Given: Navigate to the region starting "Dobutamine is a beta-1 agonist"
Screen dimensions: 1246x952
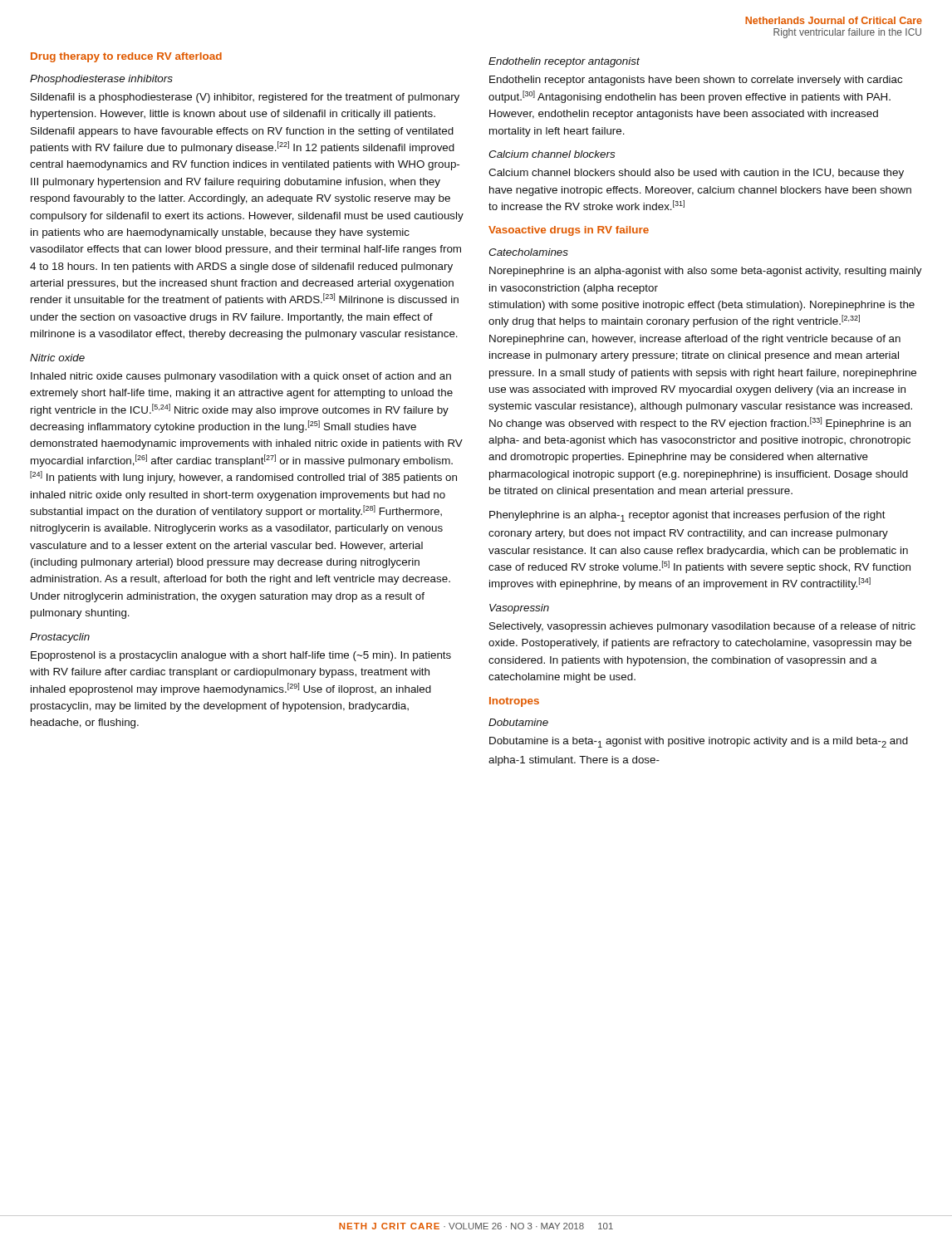Looking at the screenshot, I should (x=705, y=751).
